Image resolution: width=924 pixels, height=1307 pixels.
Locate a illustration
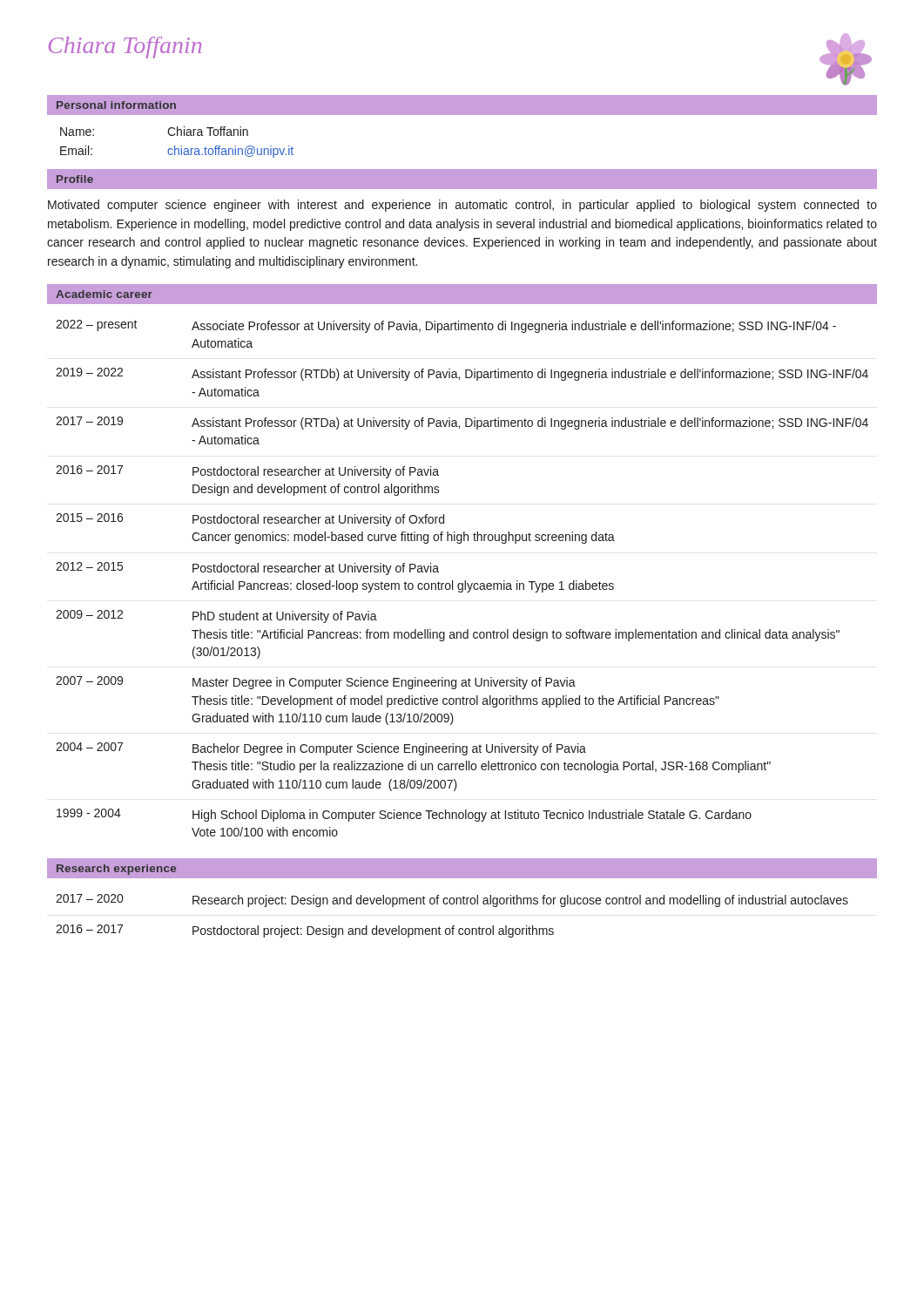coord(846,61)
